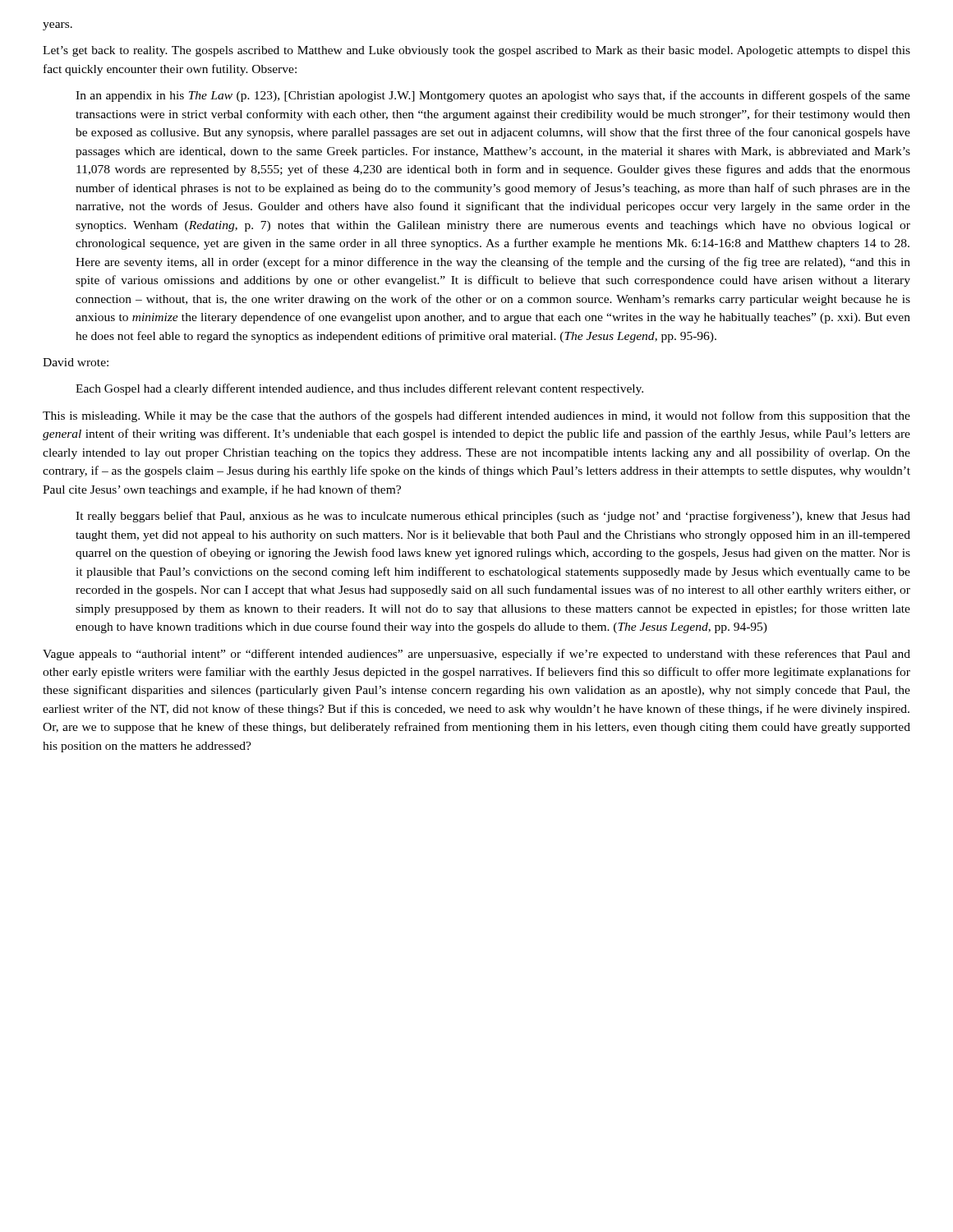Viewport: 953px width, 1232px height.
Task: Find the element starting "Let’s get back to reality. The gospels ascribed"
Action: click(476, 59)
